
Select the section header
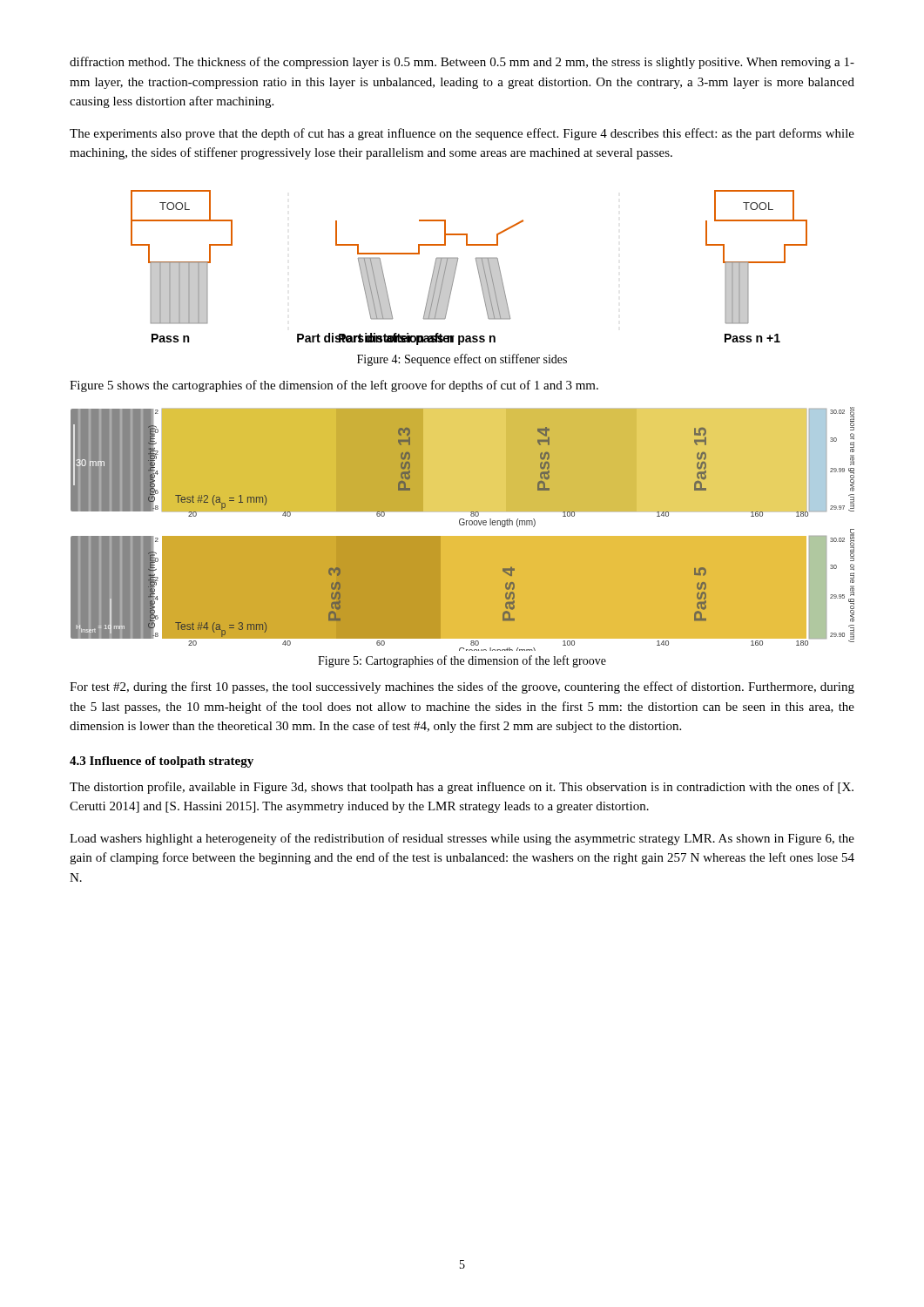coord(162,760)
